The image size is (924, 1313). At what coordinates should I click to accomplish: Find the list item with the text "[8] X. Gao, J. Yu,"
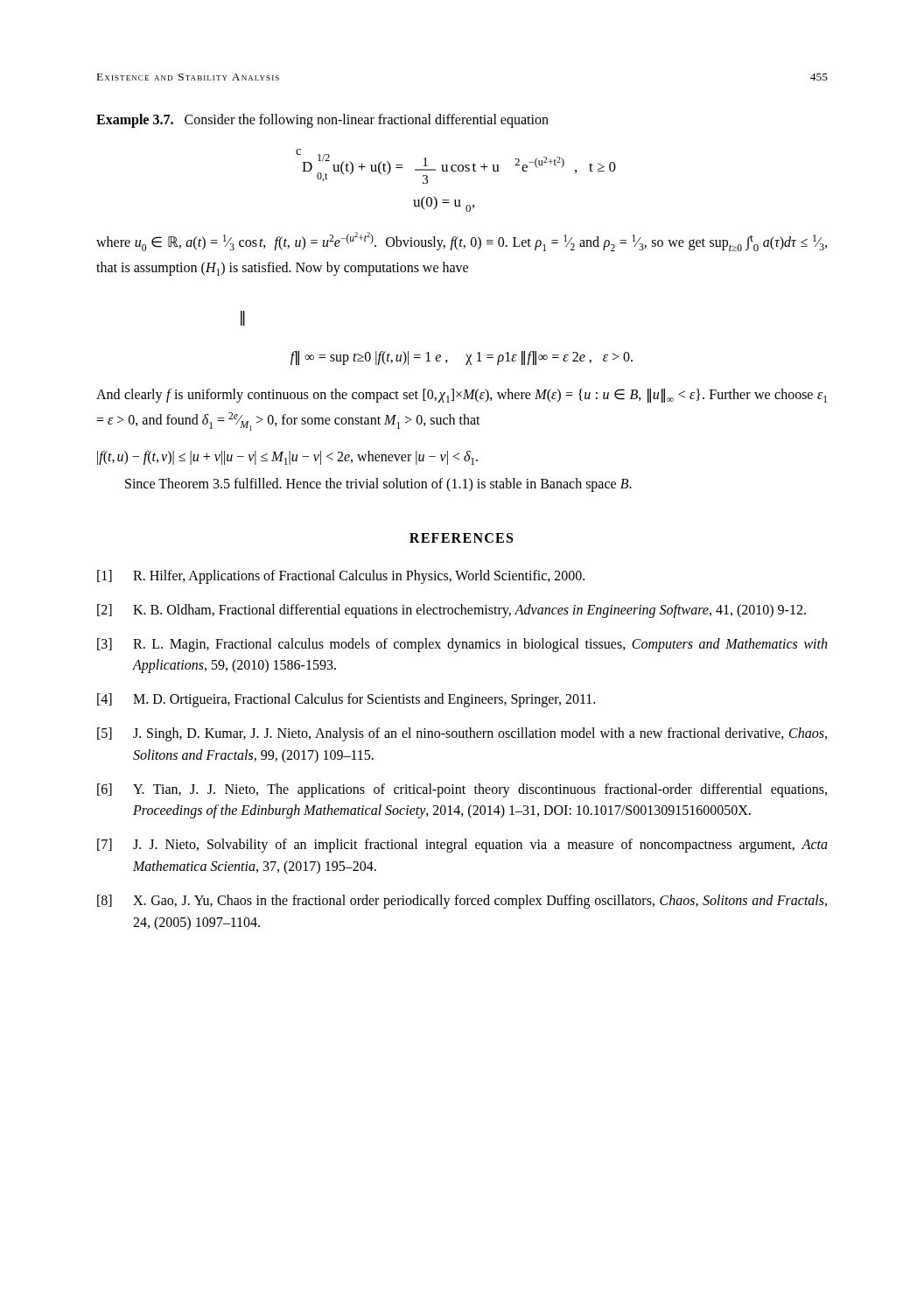(462, 912)
